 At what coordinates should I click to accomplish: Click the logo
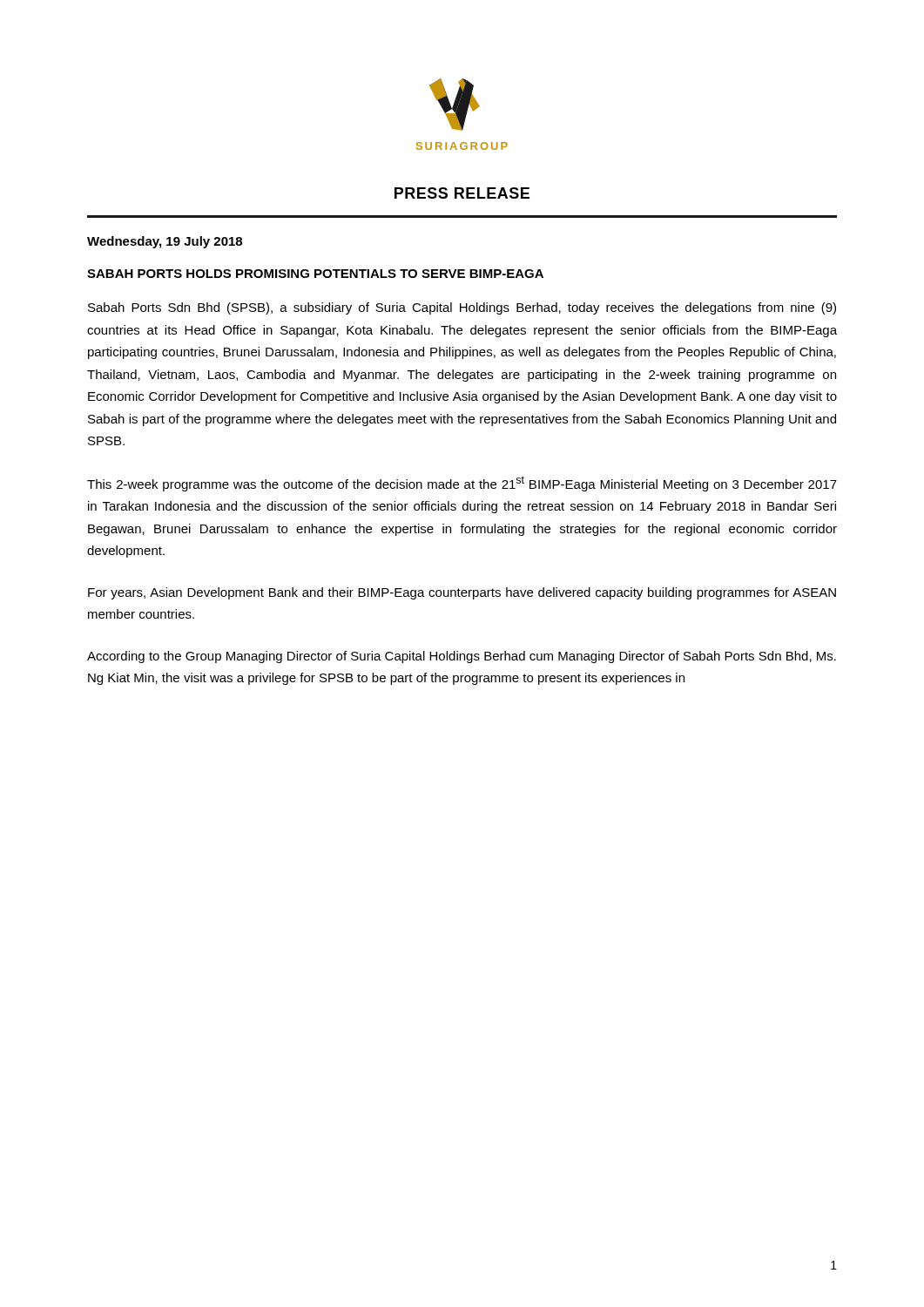tap(462, 119)
